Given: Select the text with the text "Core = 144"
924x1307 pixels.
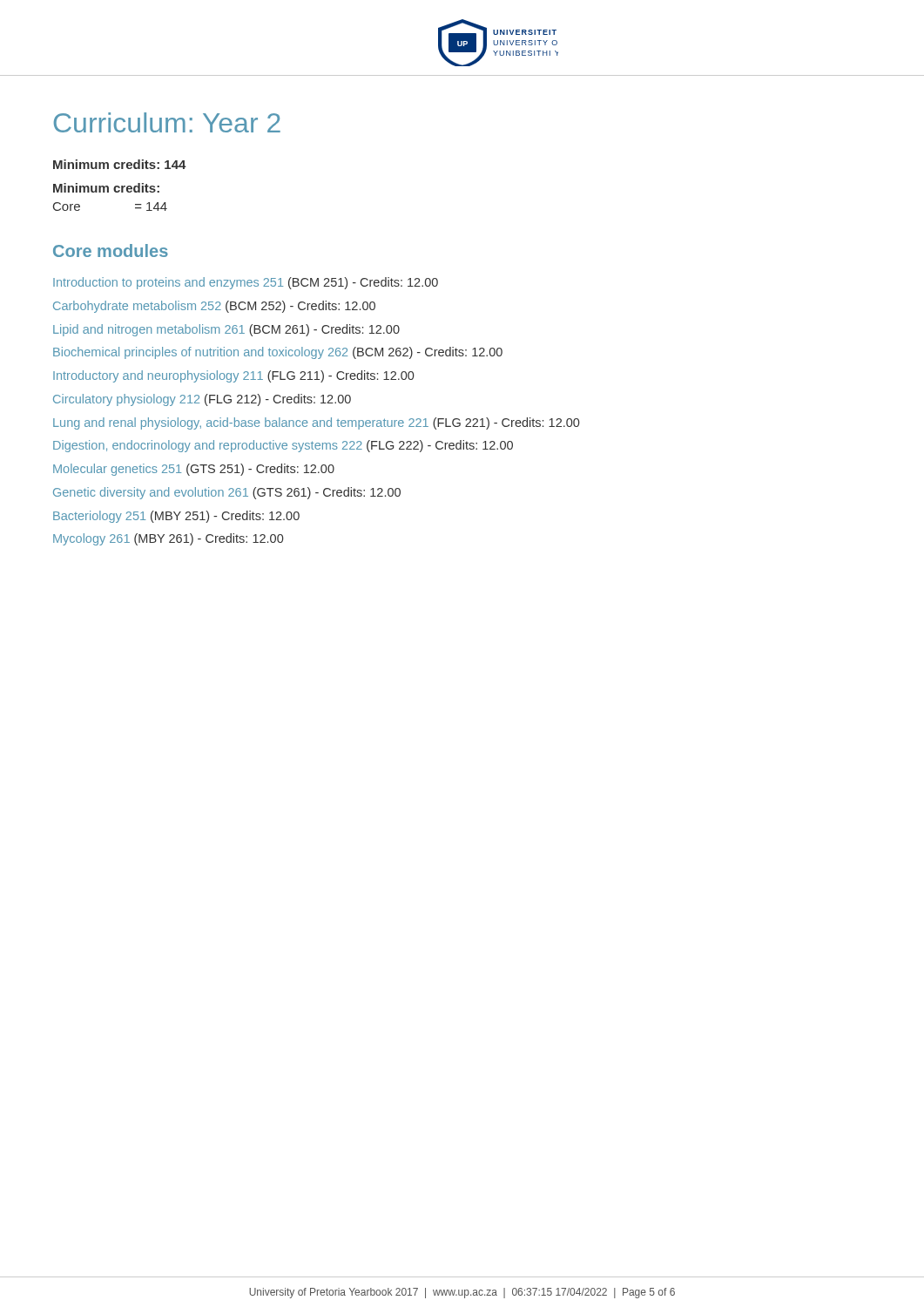Looking at the screenshot, I should tap(64, 205).
